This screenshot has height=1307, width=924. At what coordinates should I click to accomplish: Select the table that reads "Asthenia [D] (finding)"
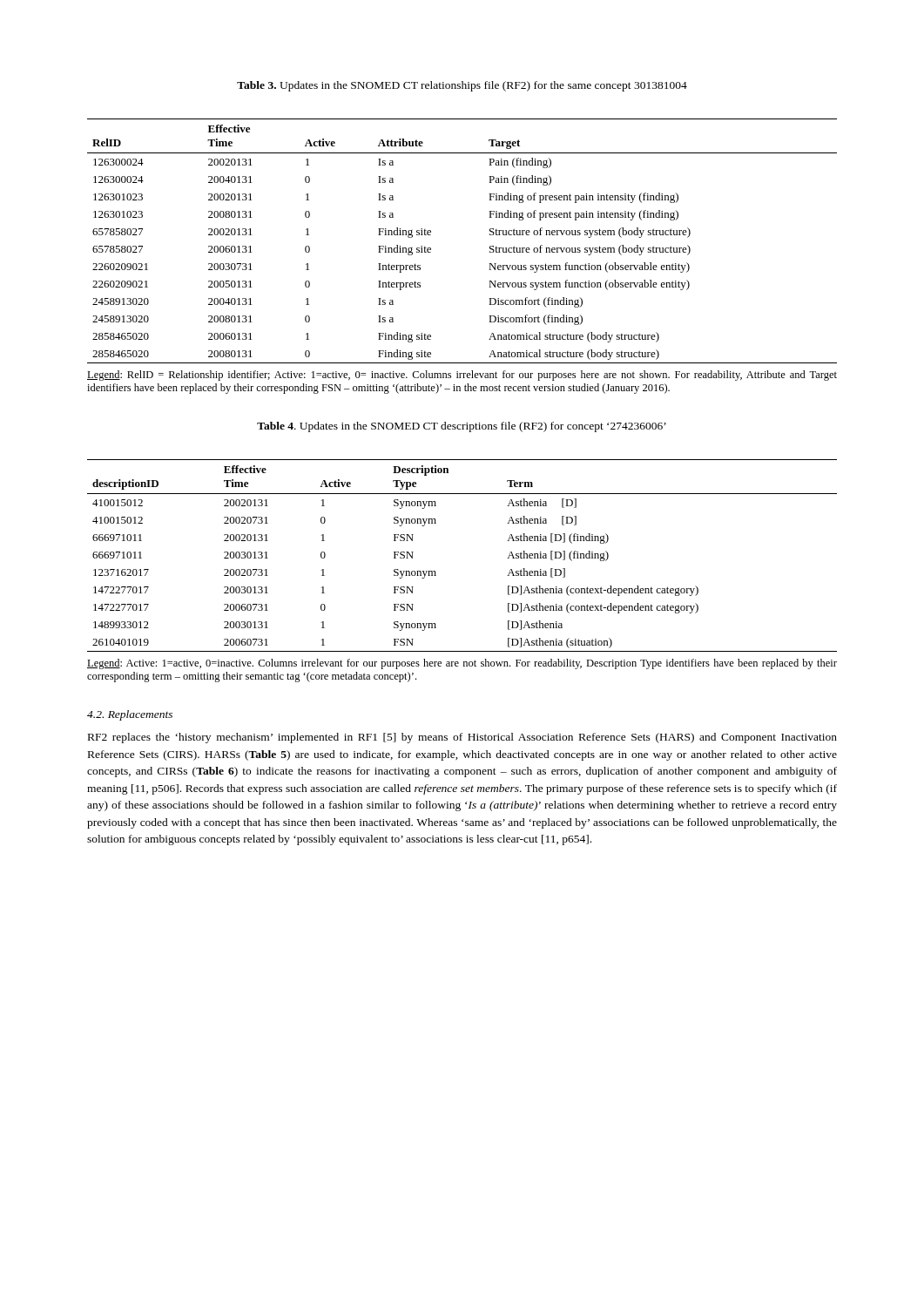pos(462,555)
